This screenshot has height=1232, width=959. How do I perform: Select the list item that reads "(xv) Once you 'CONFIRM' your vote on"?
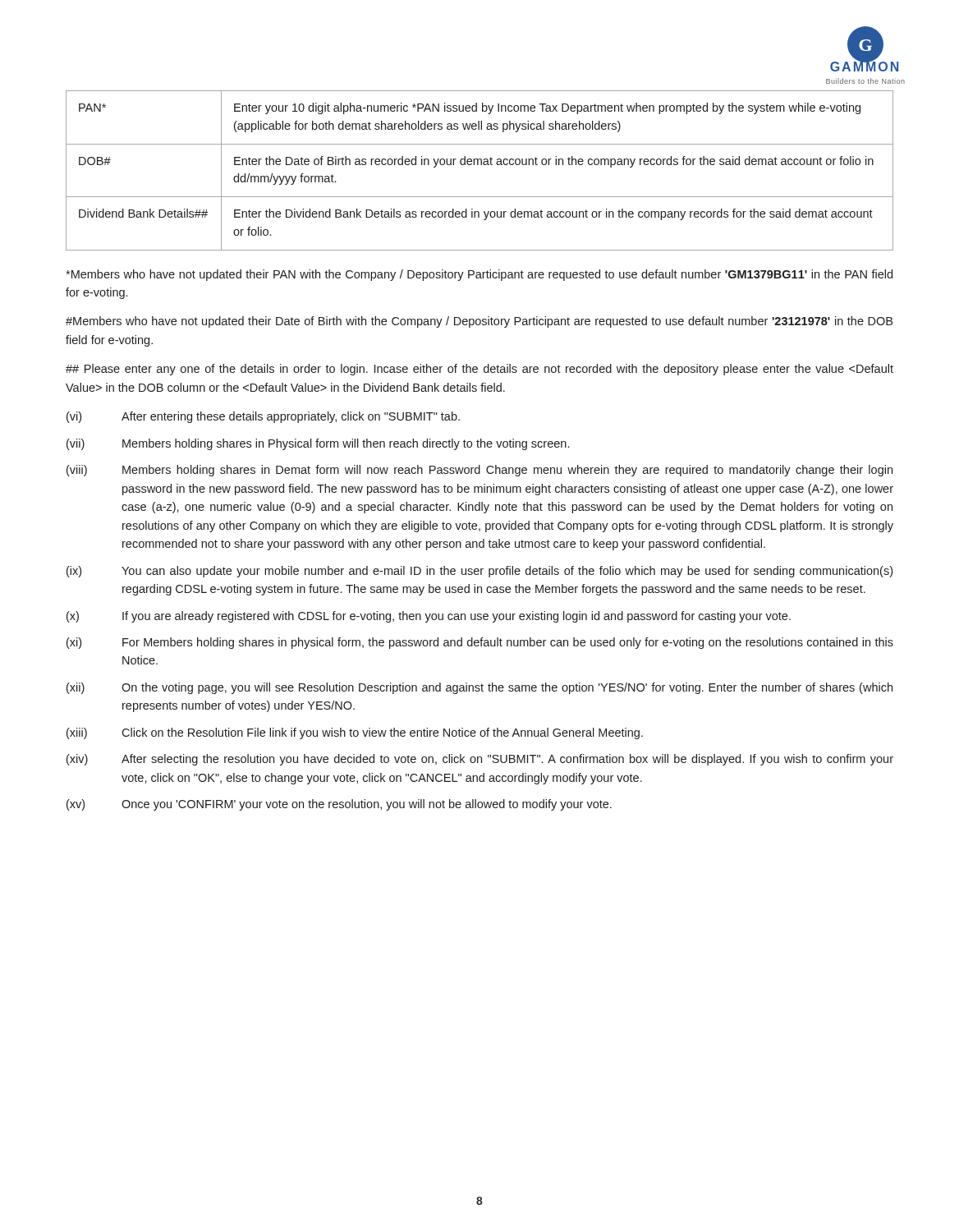click(x=480, y=804)
